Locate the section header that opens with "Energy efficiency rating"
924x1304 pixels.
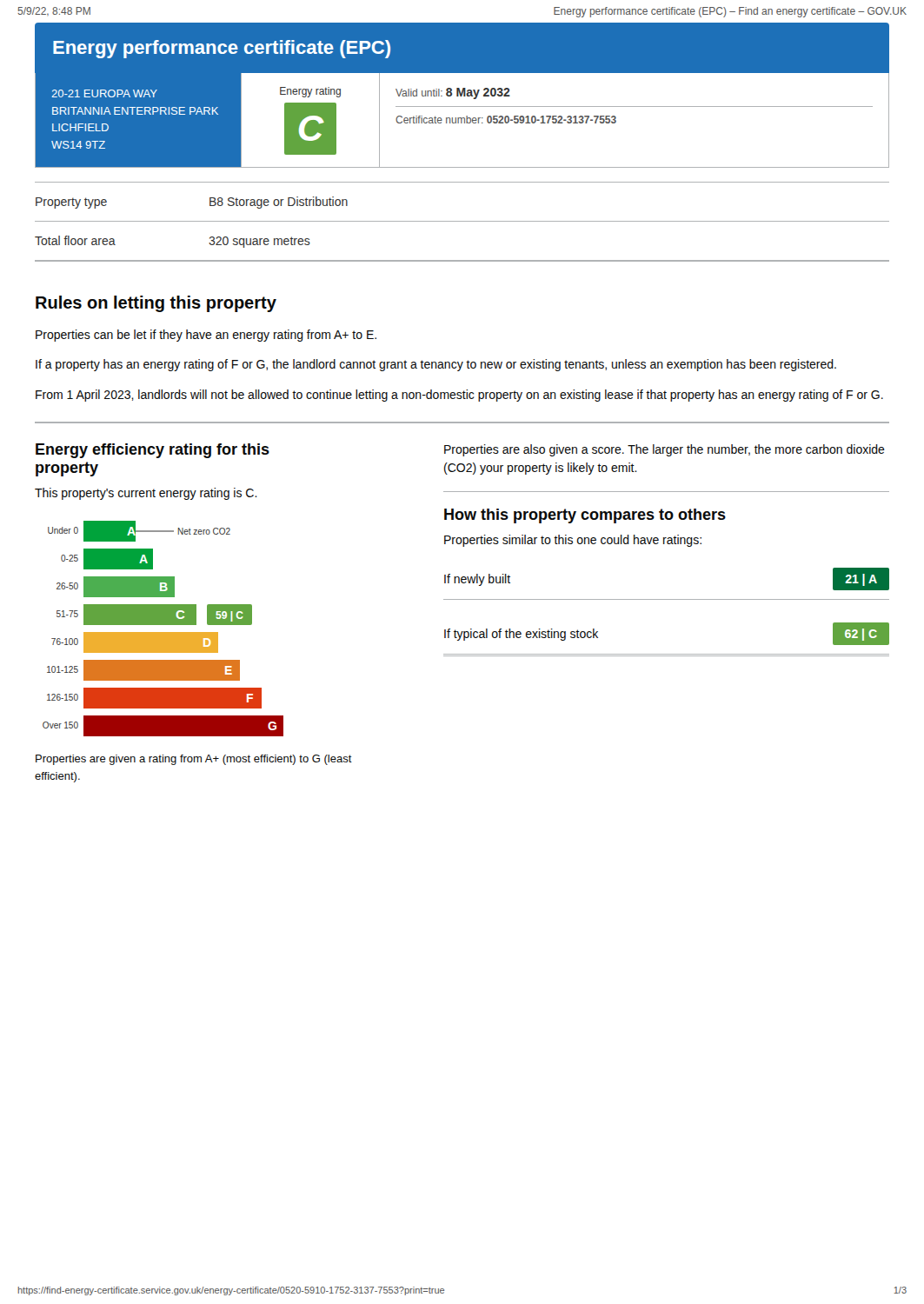(217, 459)
